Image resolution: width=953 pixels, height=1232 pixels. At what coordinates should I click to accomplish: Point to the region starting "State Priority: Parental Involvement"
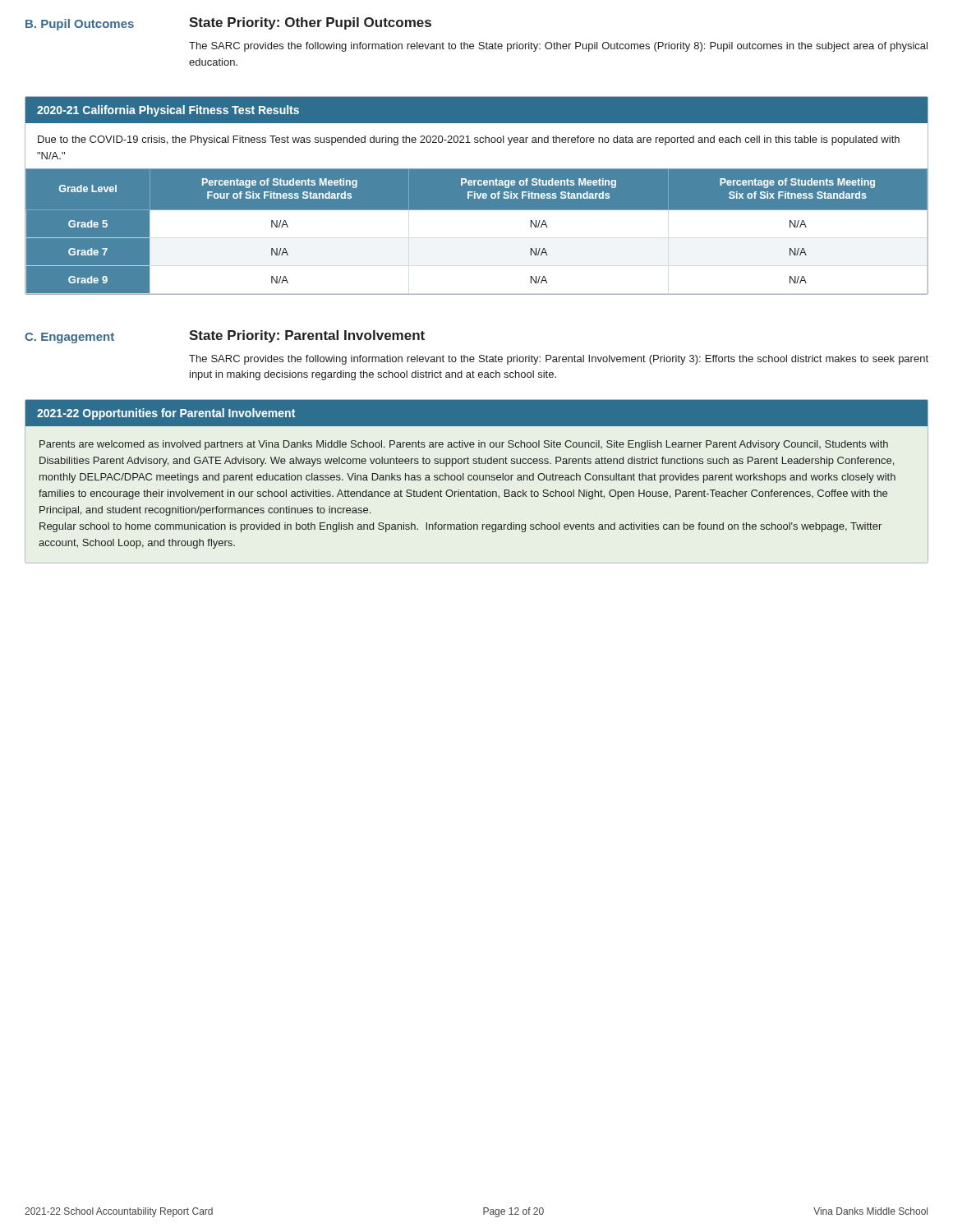307,335
